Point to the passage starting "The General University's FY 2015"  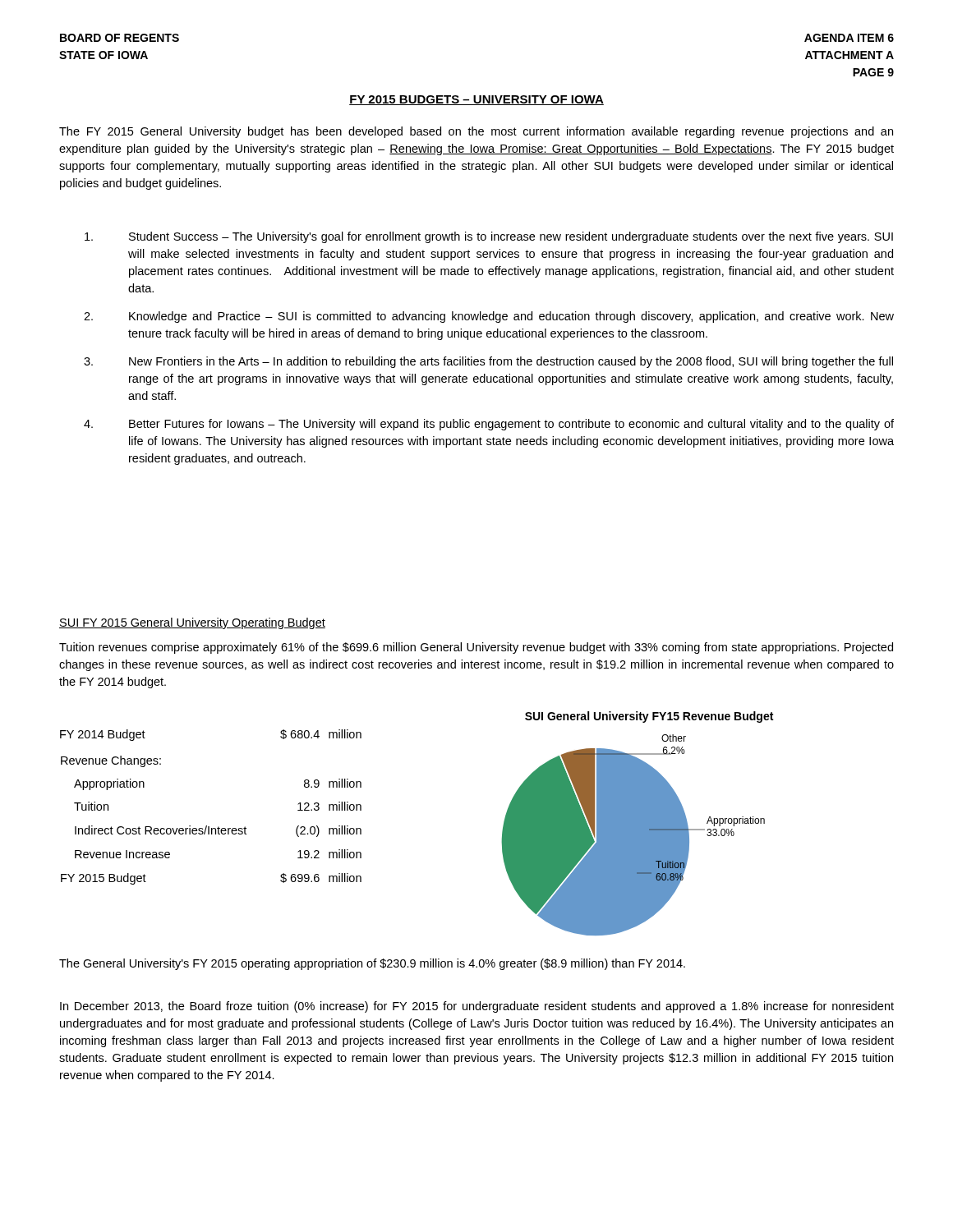coord(373,963)
